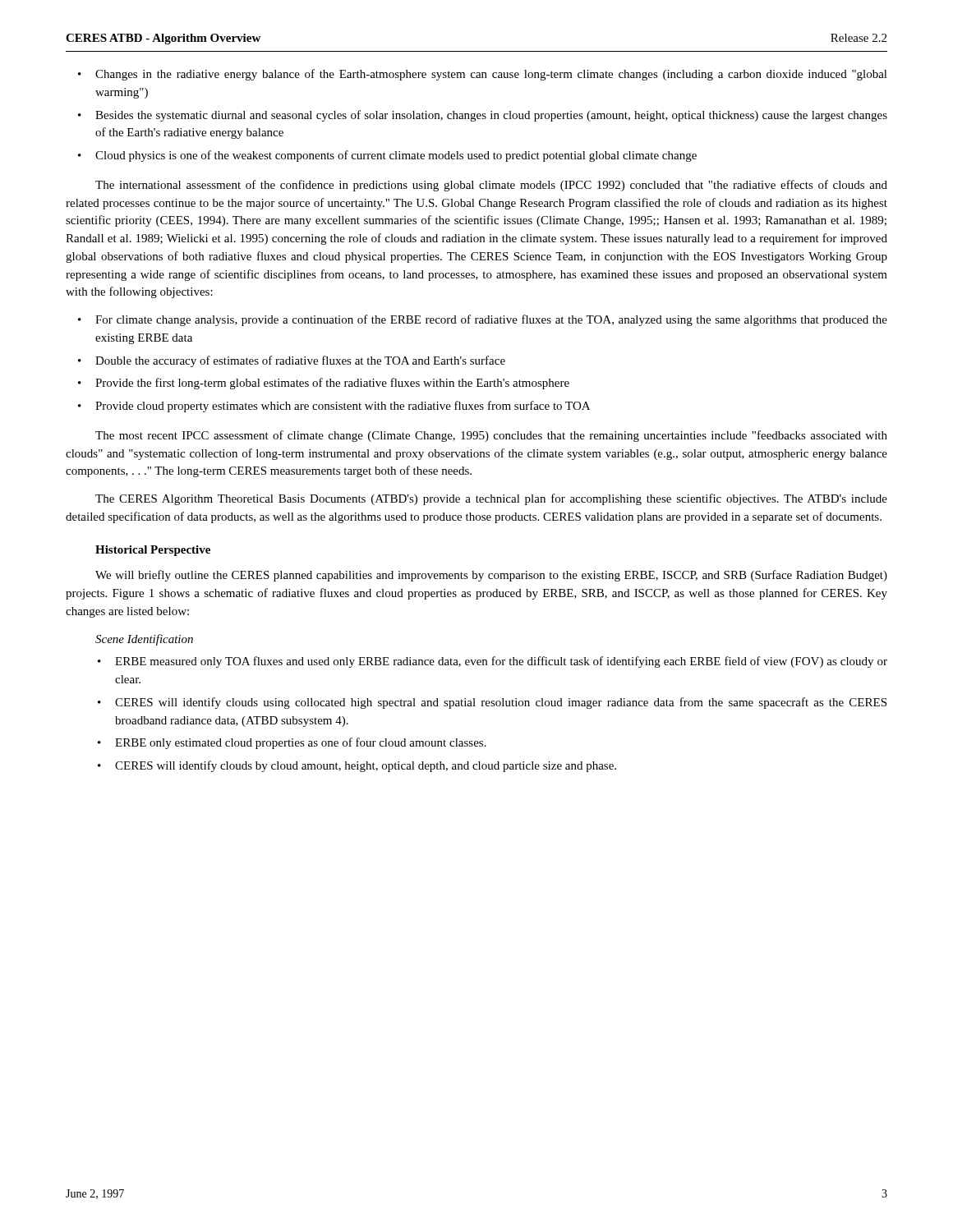
Task: Click the passage that begins "Provide cloud property"
Action: pos(343,406)
